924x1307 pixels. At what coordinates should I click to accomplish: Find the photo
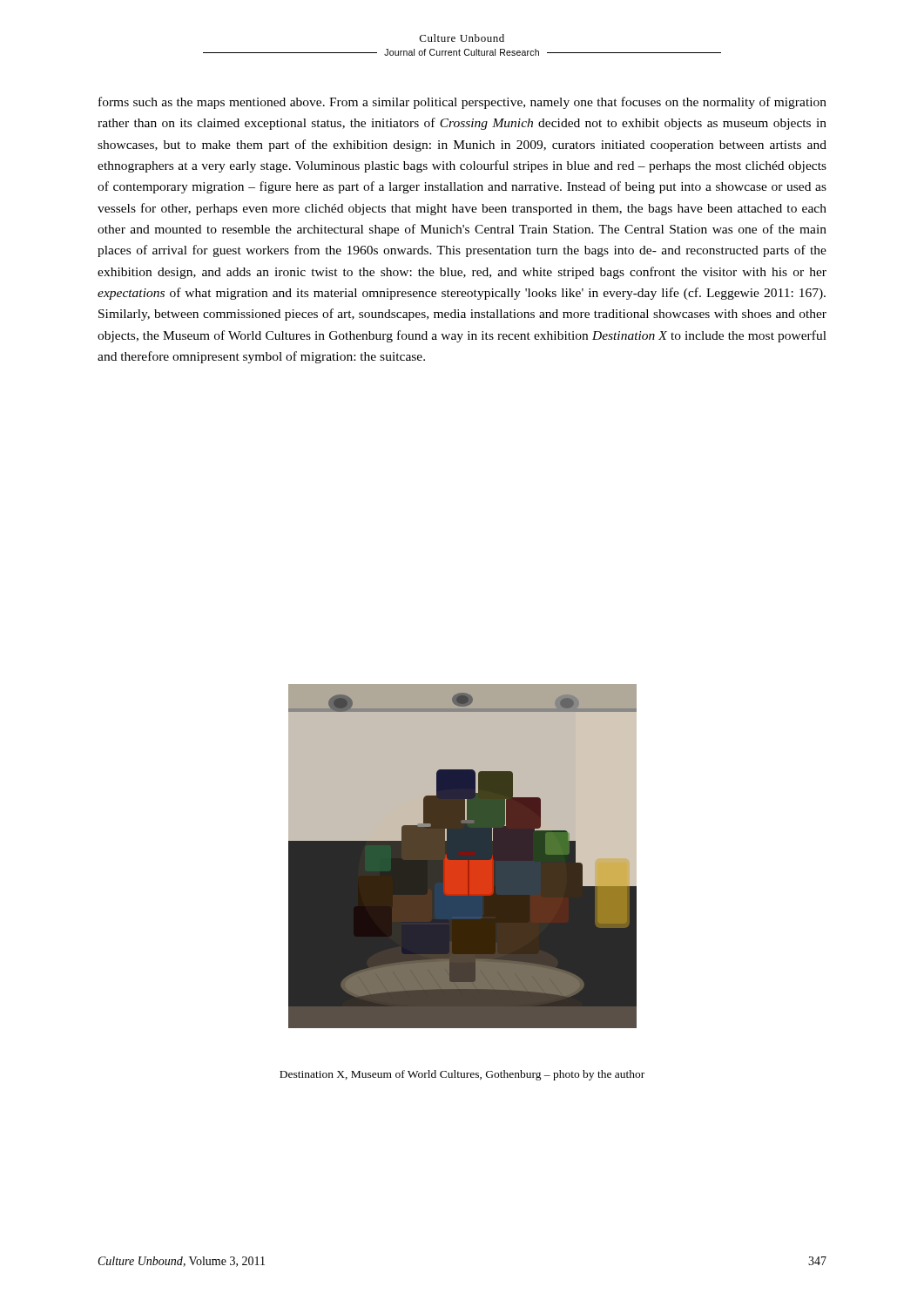pyautogui.click(x=462, y=856)
